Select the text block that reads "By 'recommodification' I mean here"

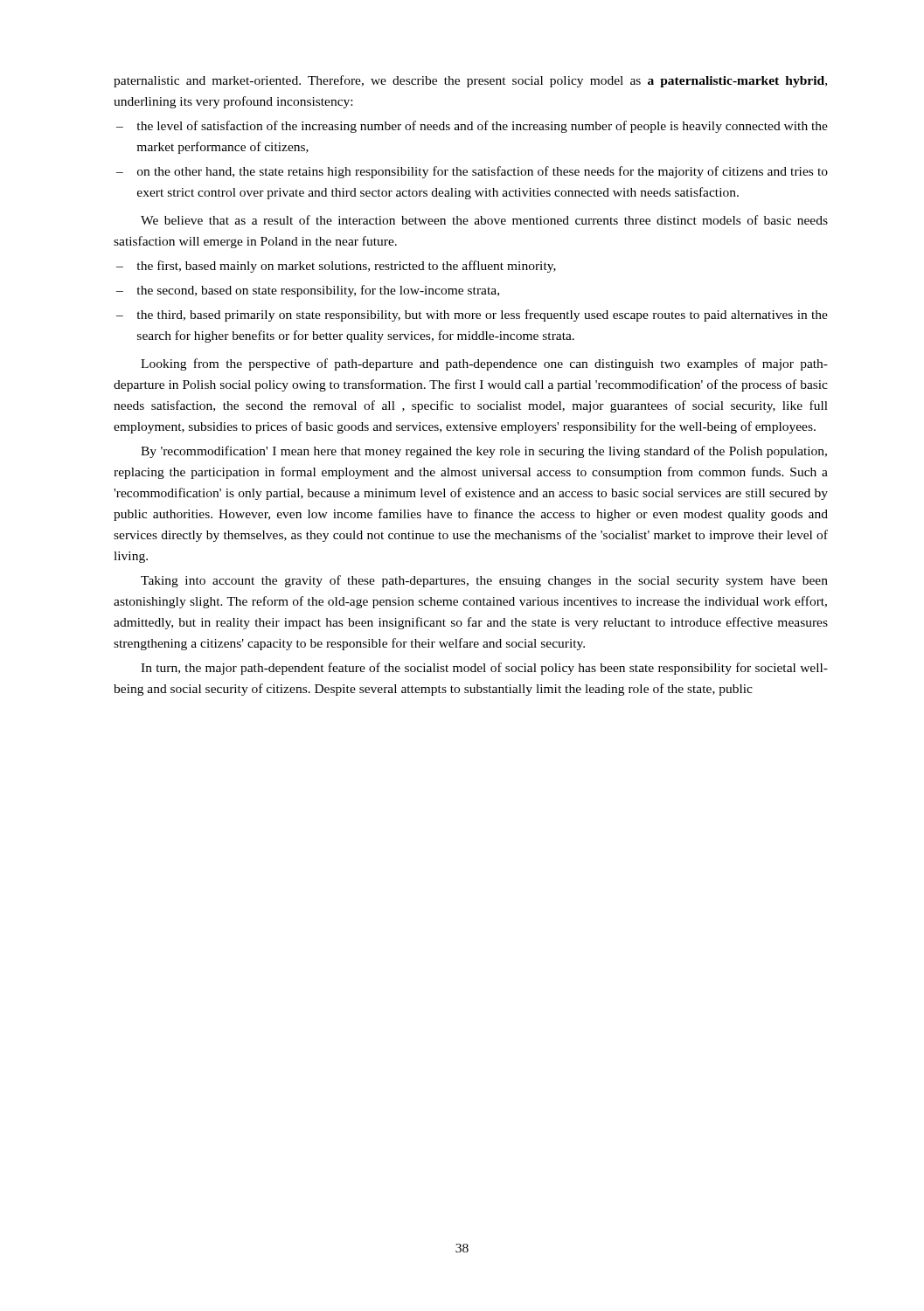point(471,503)
